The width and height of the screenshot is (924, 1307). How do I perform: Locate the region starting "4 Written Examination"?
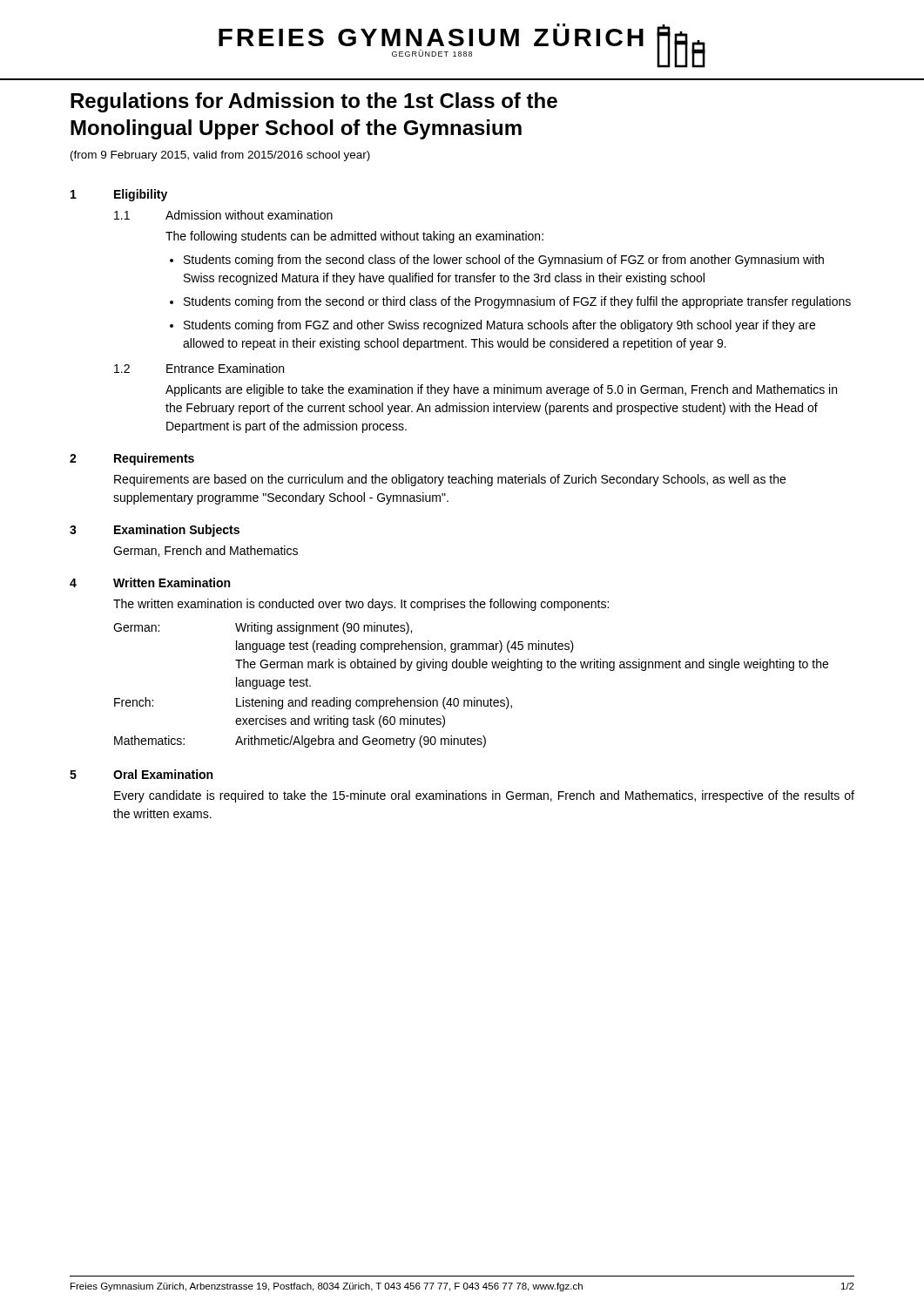[150, 583]
